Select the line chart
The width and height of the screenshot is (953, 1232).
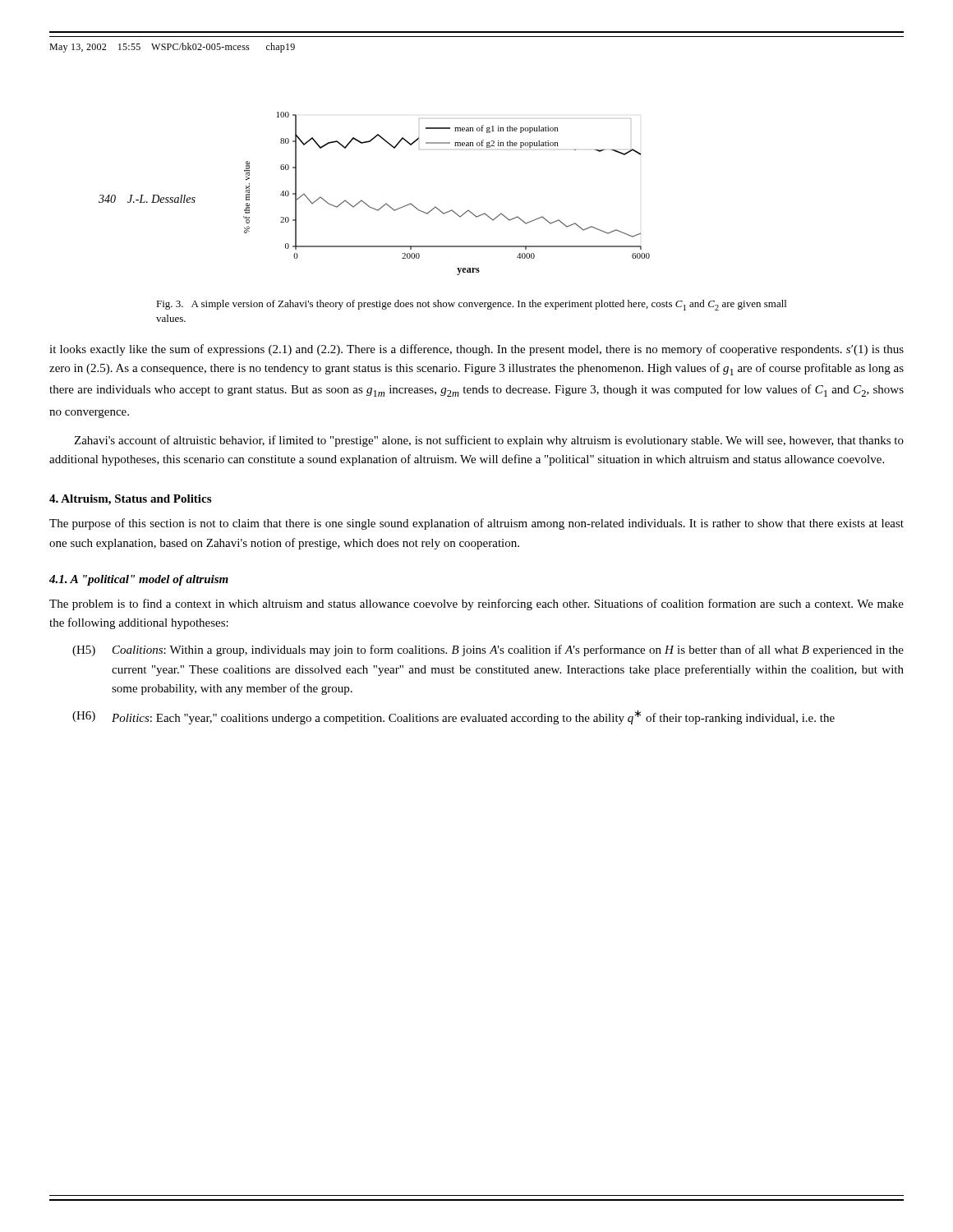[x=476, y=199]
